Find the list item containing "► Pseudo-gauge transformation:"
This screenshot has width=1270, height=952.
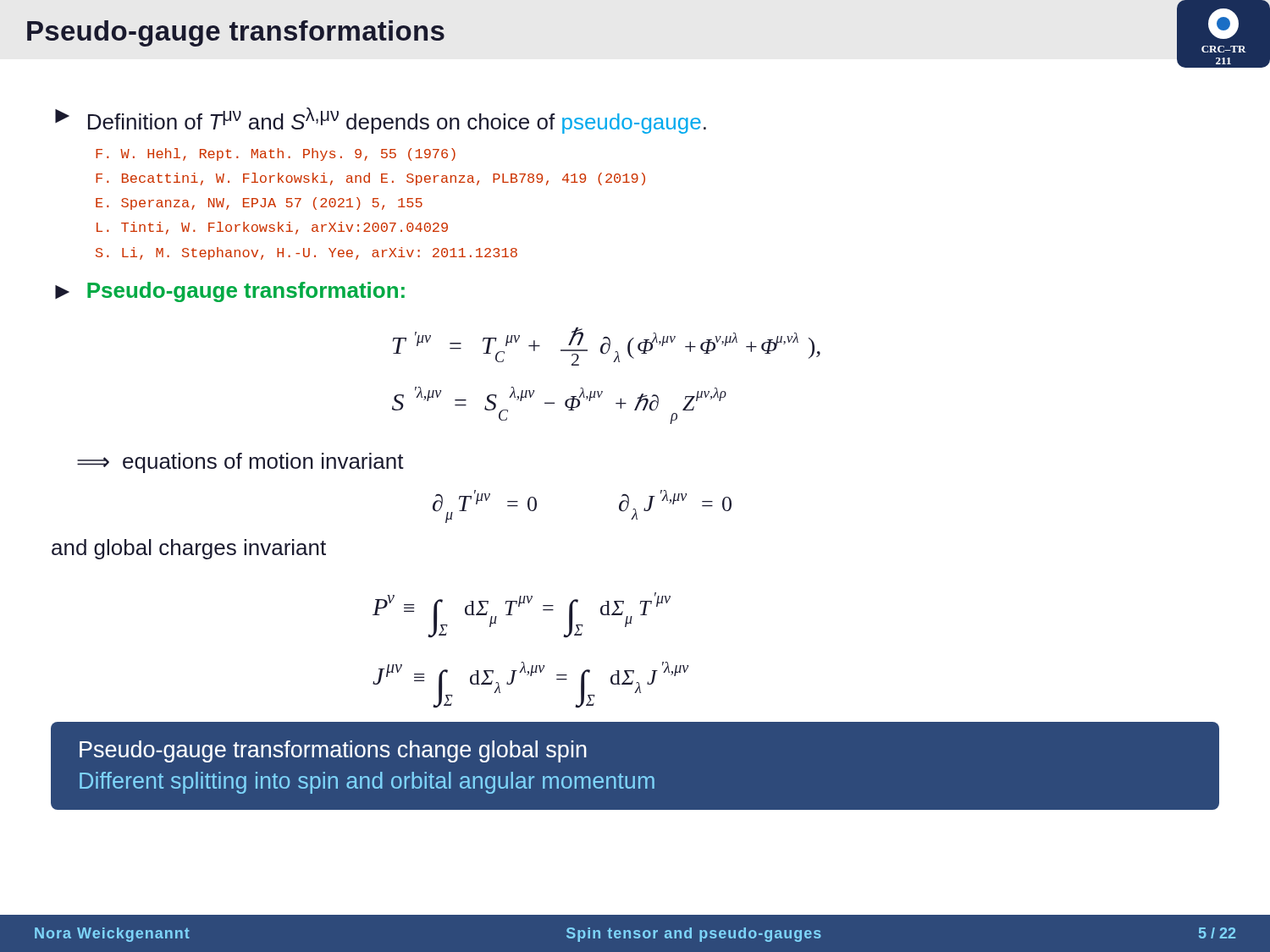pyautogui.click(x=229, y=291)
